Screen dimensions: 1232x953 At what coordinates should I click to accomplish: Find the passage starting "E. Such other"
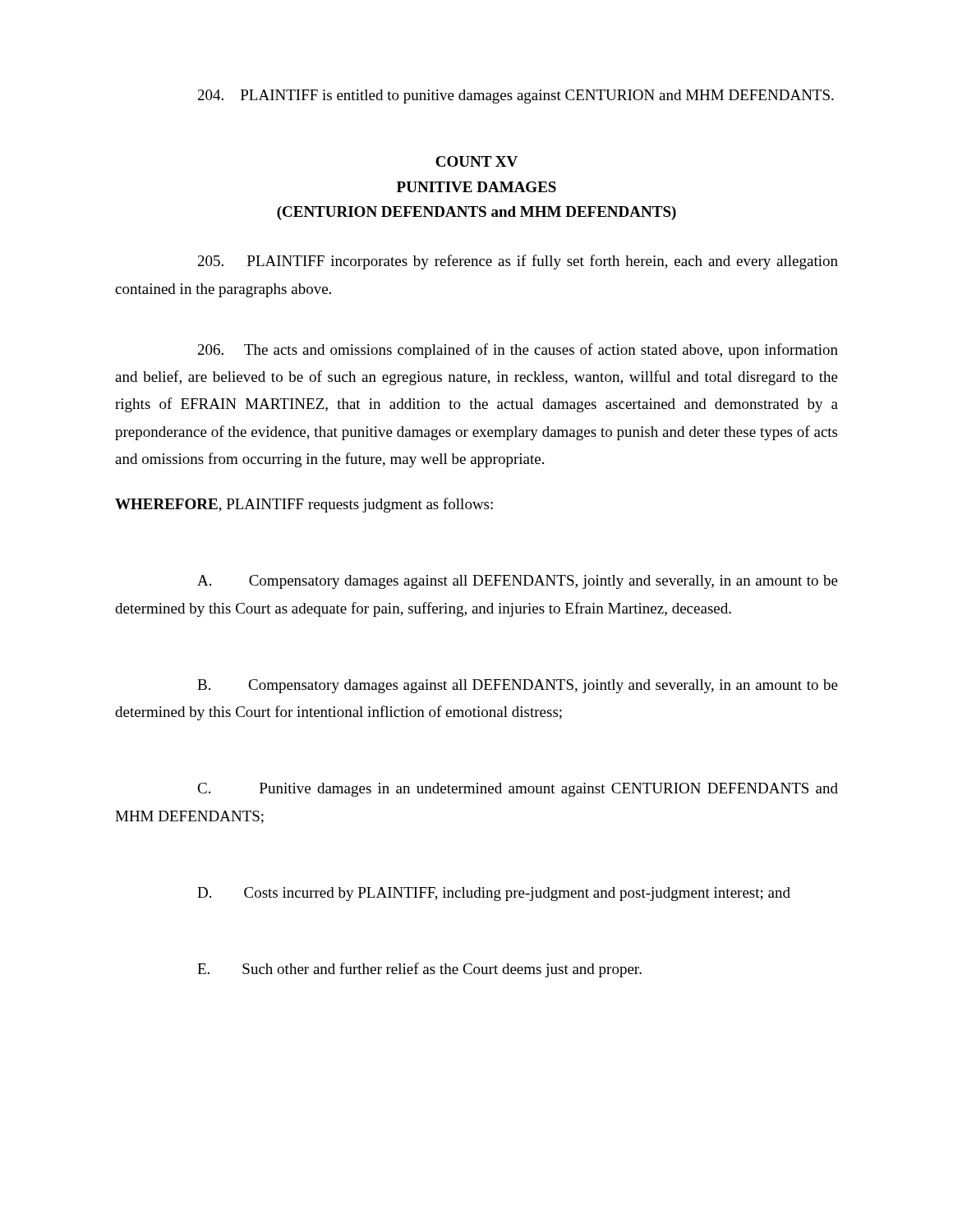[x=476, y=969]
